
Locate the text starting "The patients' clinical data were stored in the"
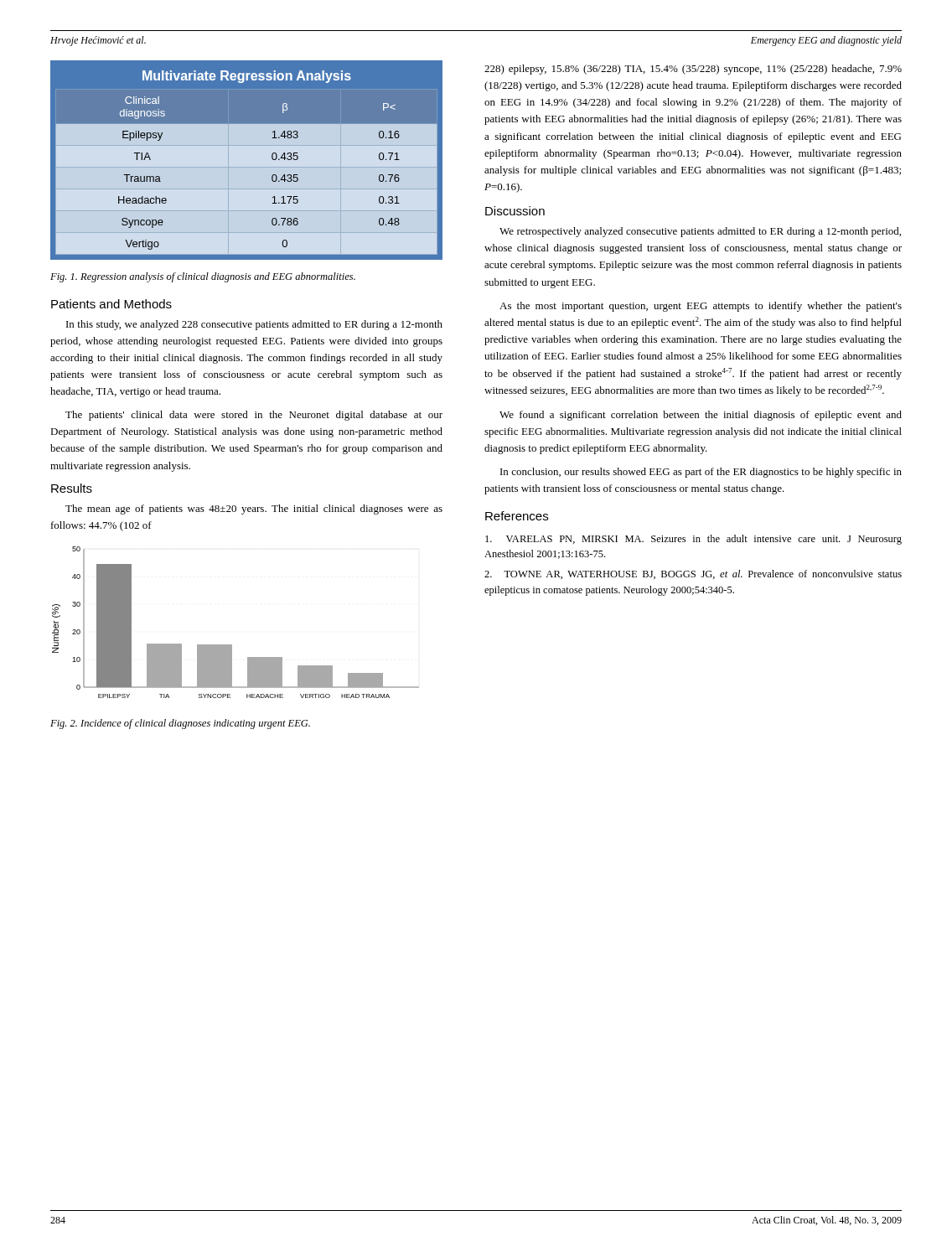(246, 440)
